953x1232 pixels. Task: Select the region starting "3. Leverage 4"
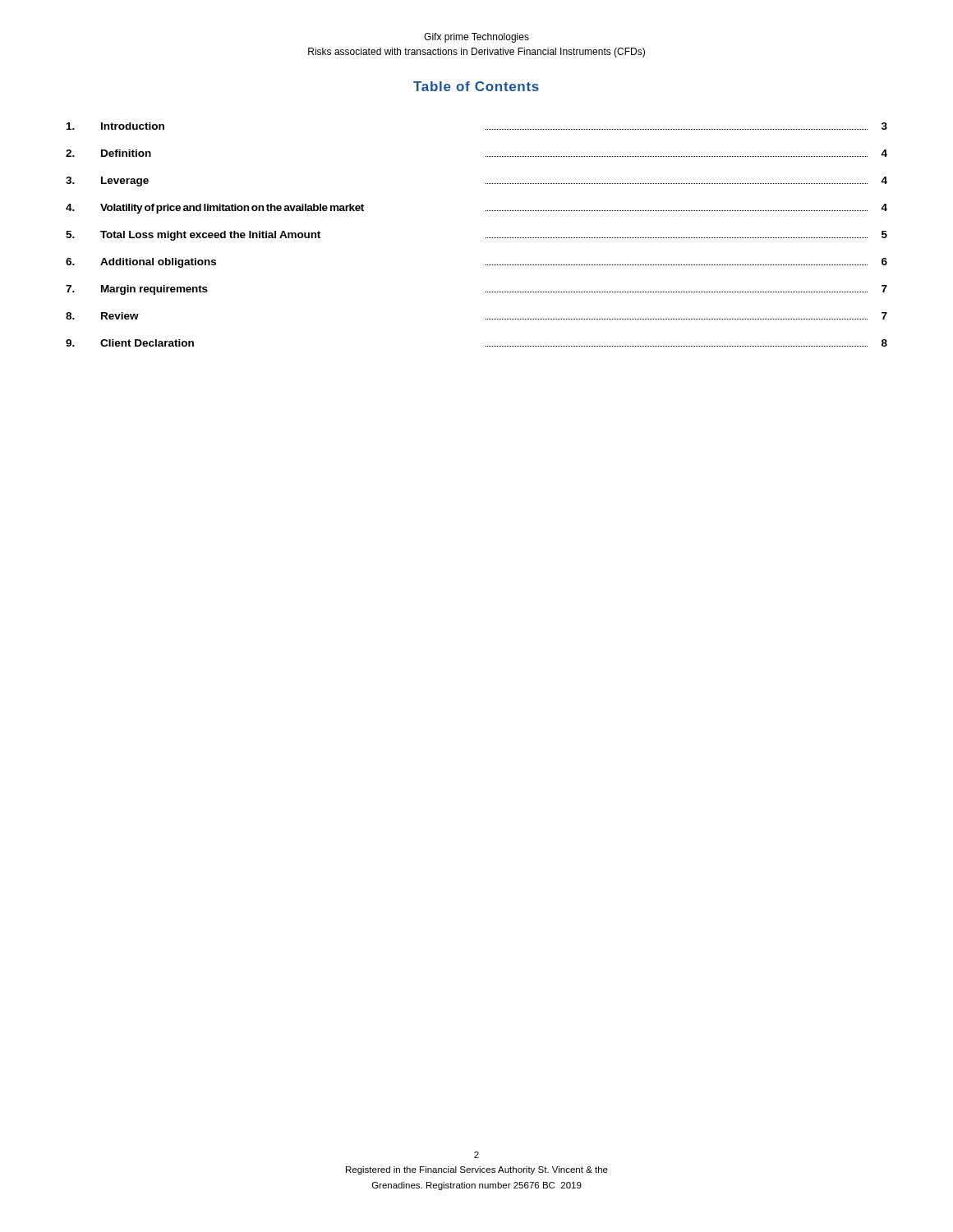point(476,180)
